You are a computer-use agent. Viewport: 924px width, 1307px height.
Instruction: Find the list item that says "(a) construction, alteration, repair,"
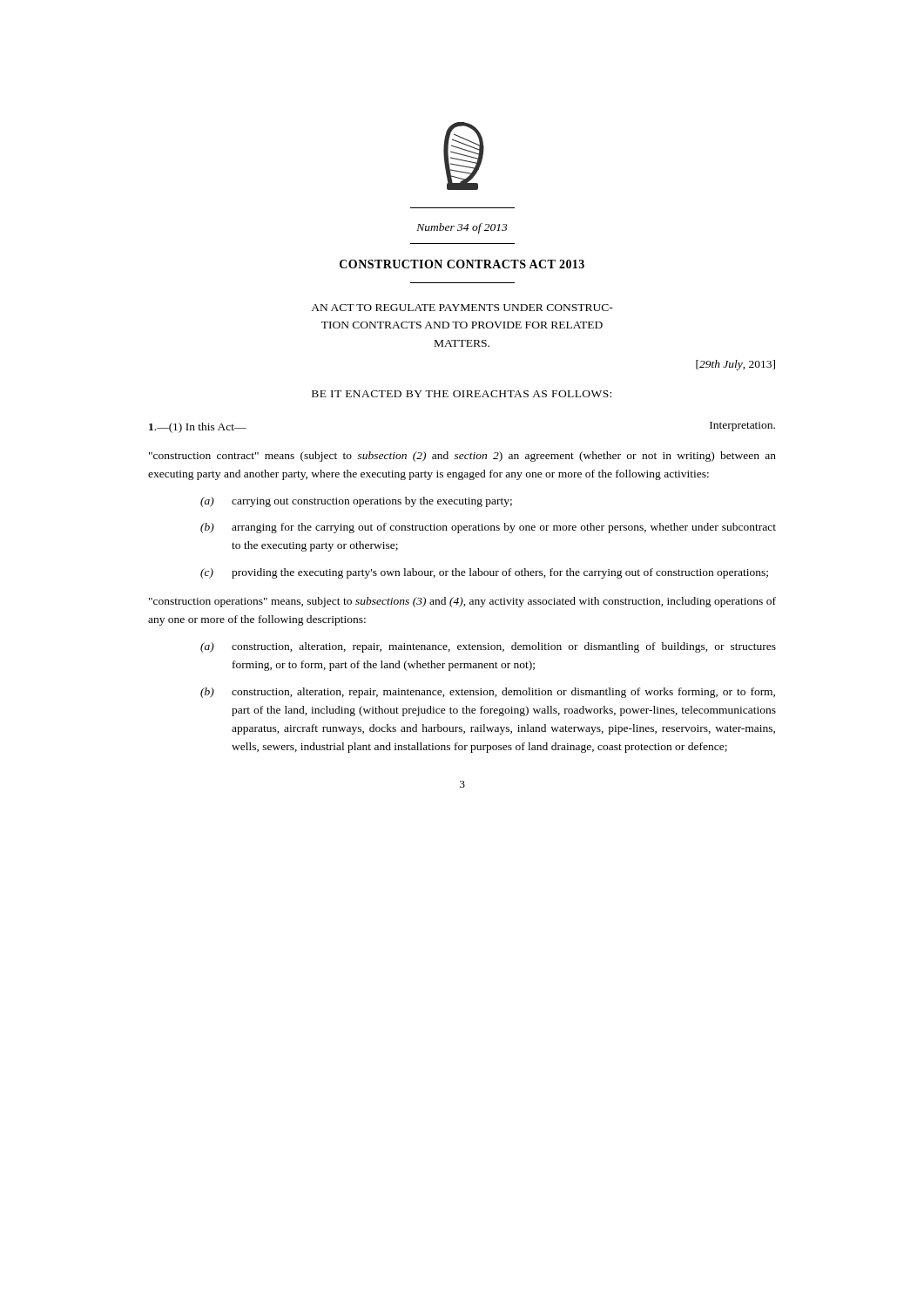click(488, 656)
